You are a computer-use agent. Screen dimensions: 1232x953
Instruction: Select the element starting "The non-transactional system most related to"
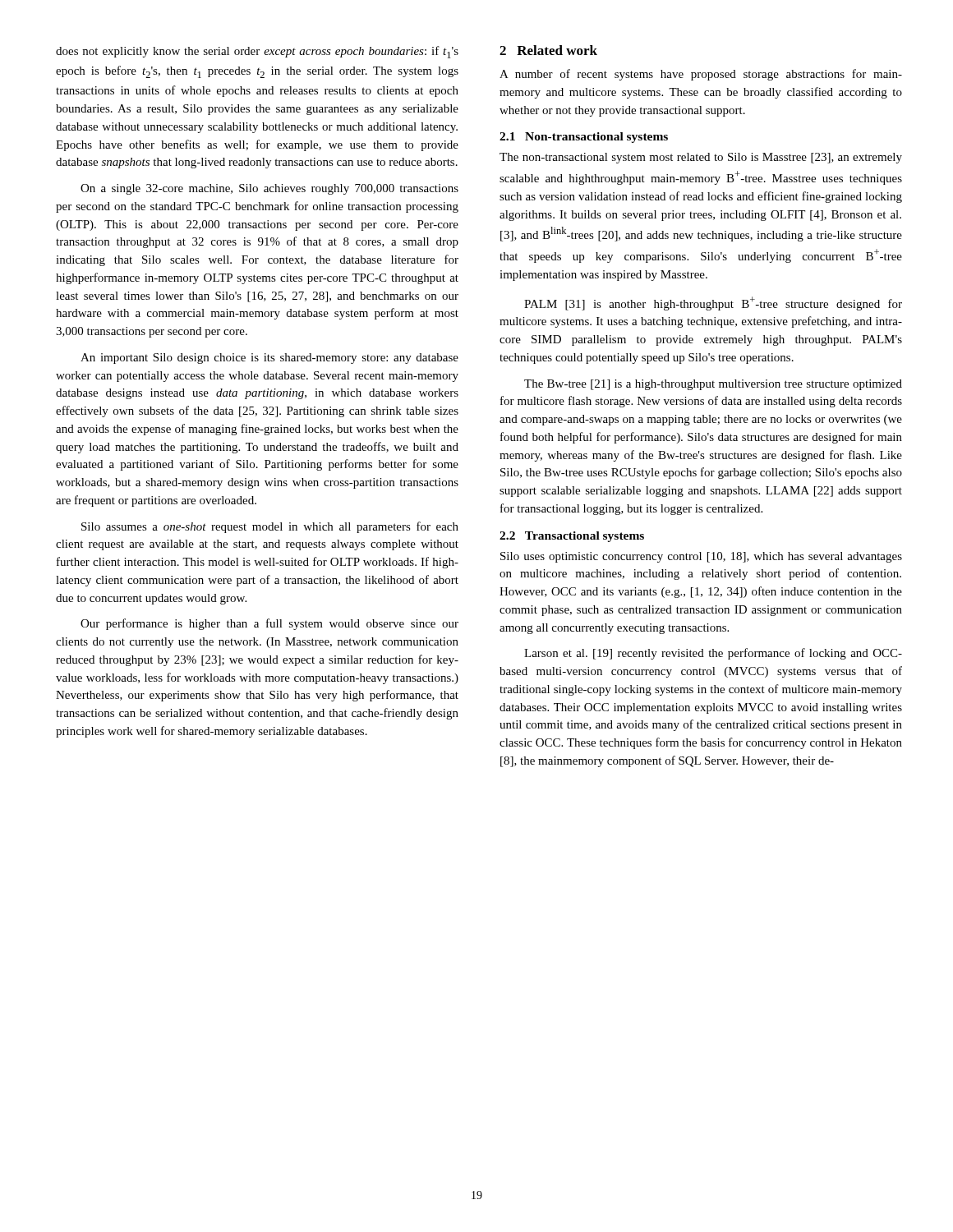701,216
